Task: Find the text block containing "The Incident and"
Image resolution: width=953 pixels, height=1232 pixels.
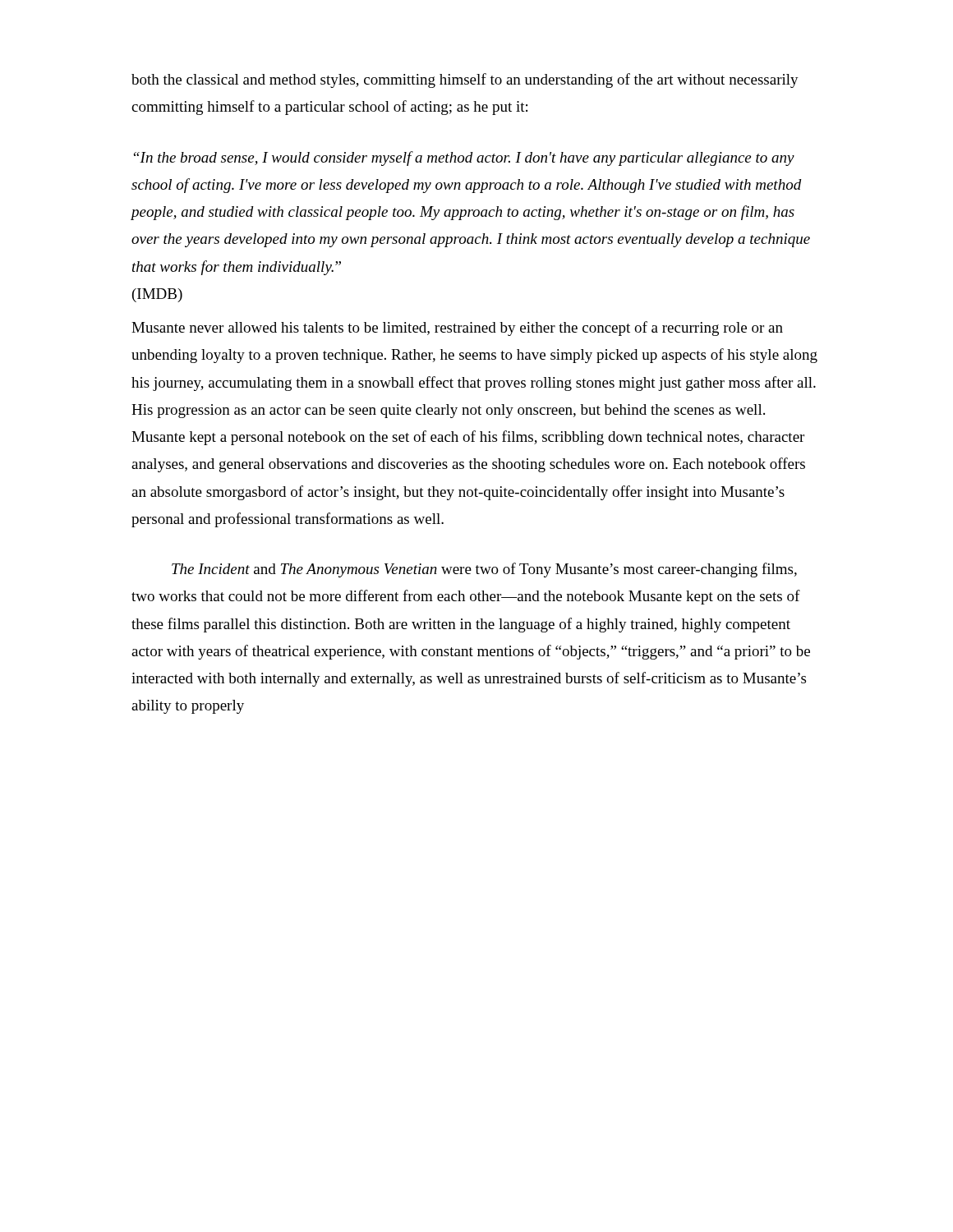Action: 476,637
